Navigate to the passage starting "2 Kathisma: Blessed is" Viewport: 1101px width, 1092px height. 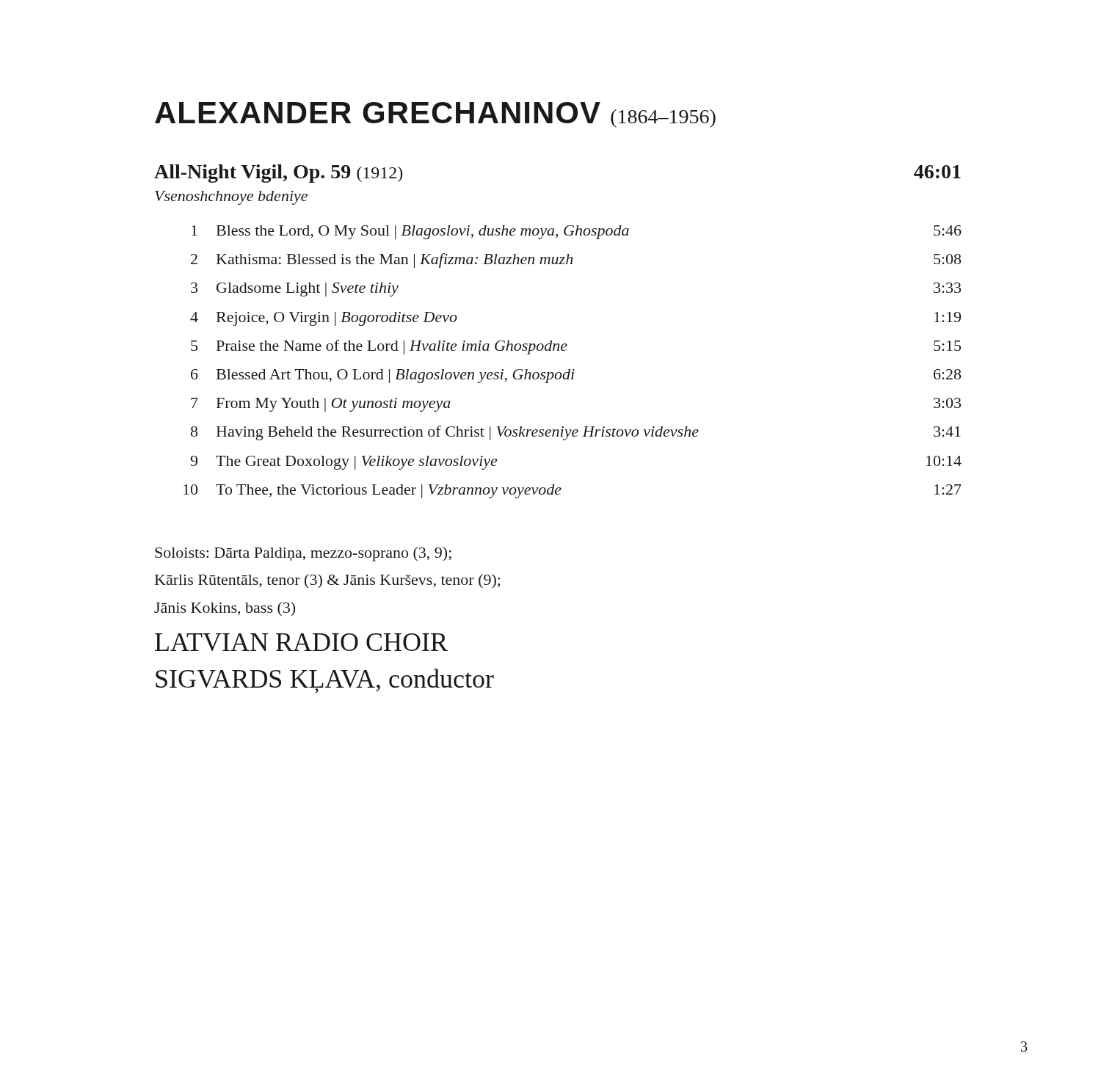click(558, 259)
